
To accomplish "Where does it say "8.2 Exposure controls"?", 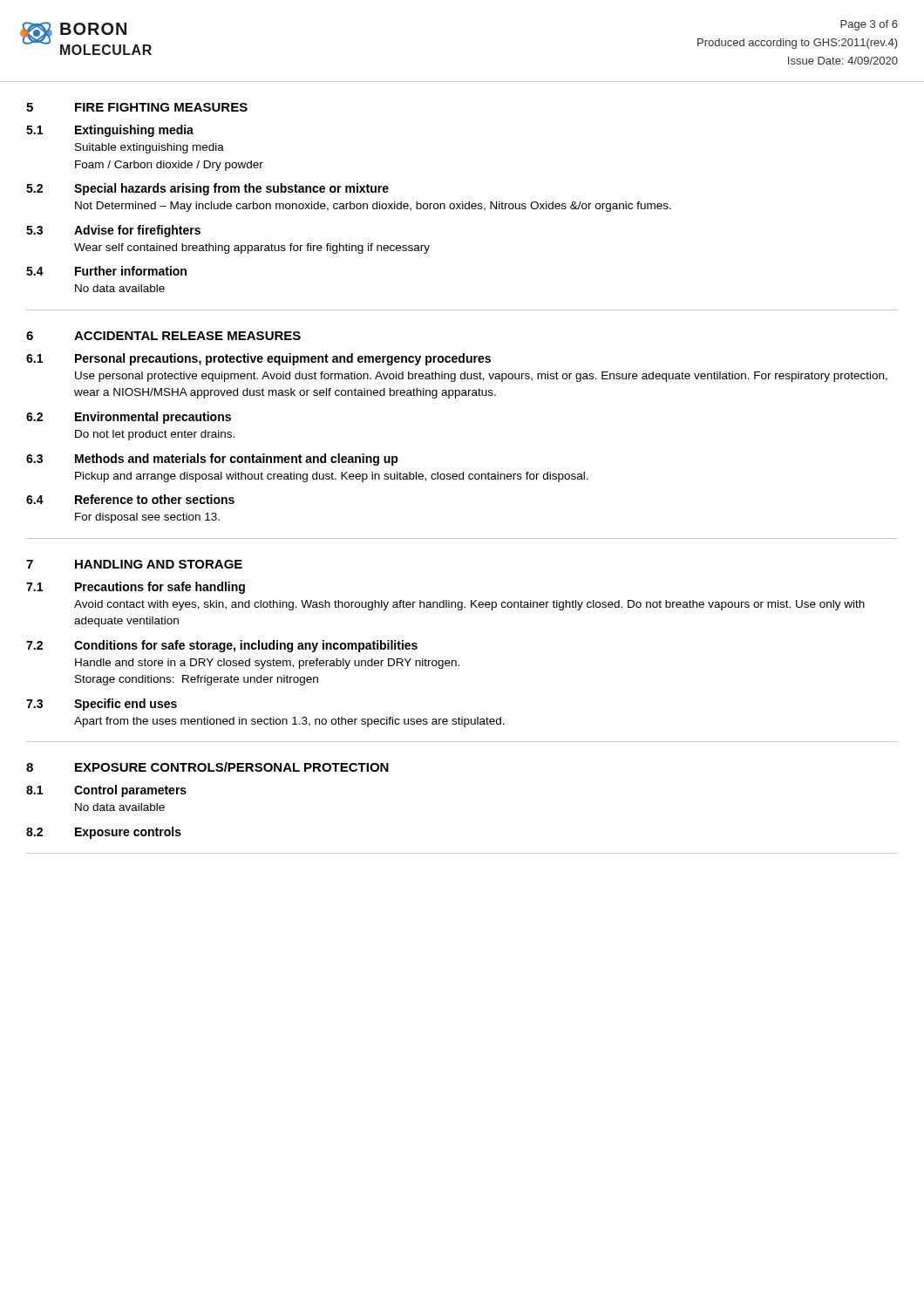I will pos(104,833).
